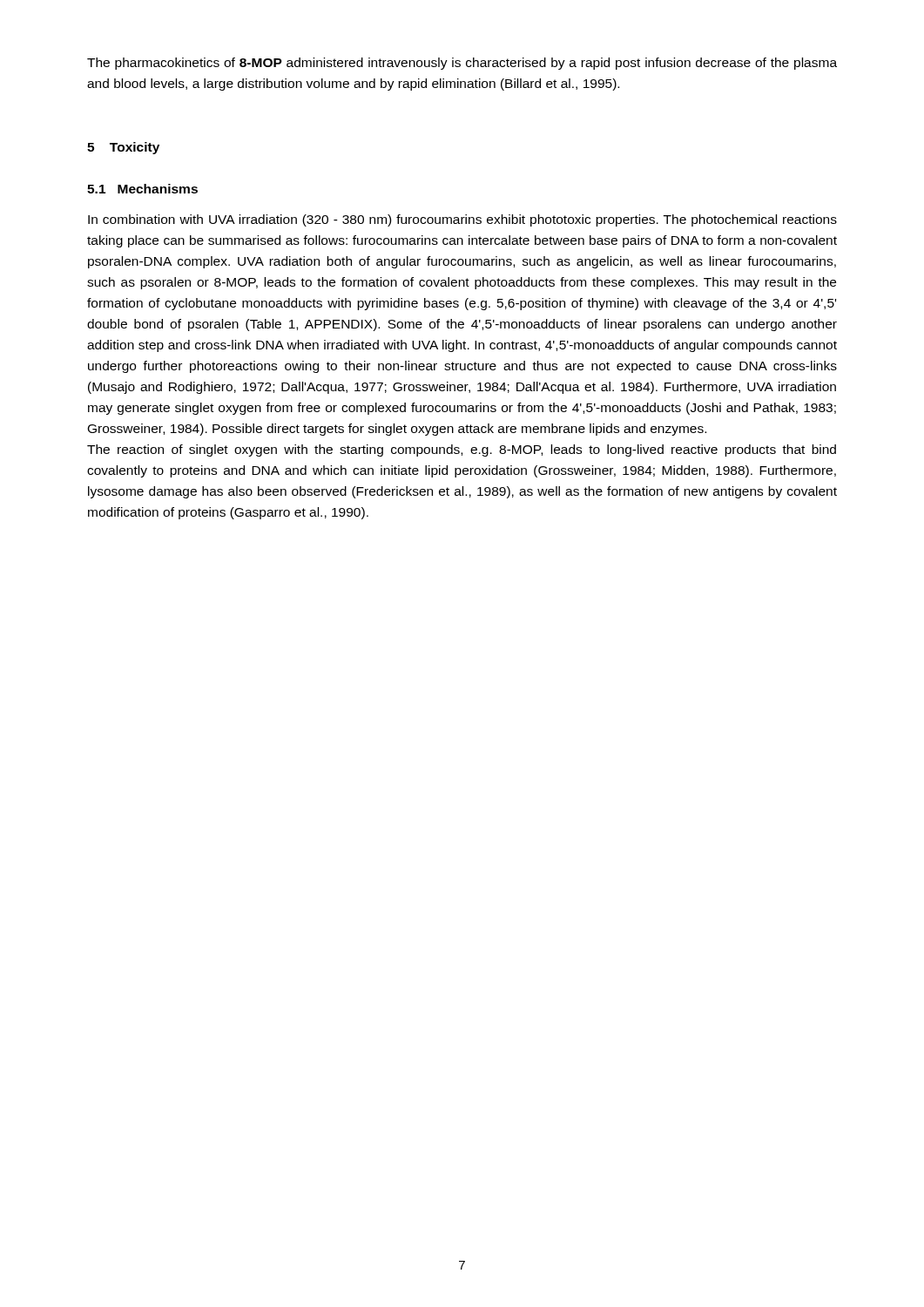
Task: Locate the block of text that opens with "The reaction of singlet oxygen"
Action: [x=462, y=481]
